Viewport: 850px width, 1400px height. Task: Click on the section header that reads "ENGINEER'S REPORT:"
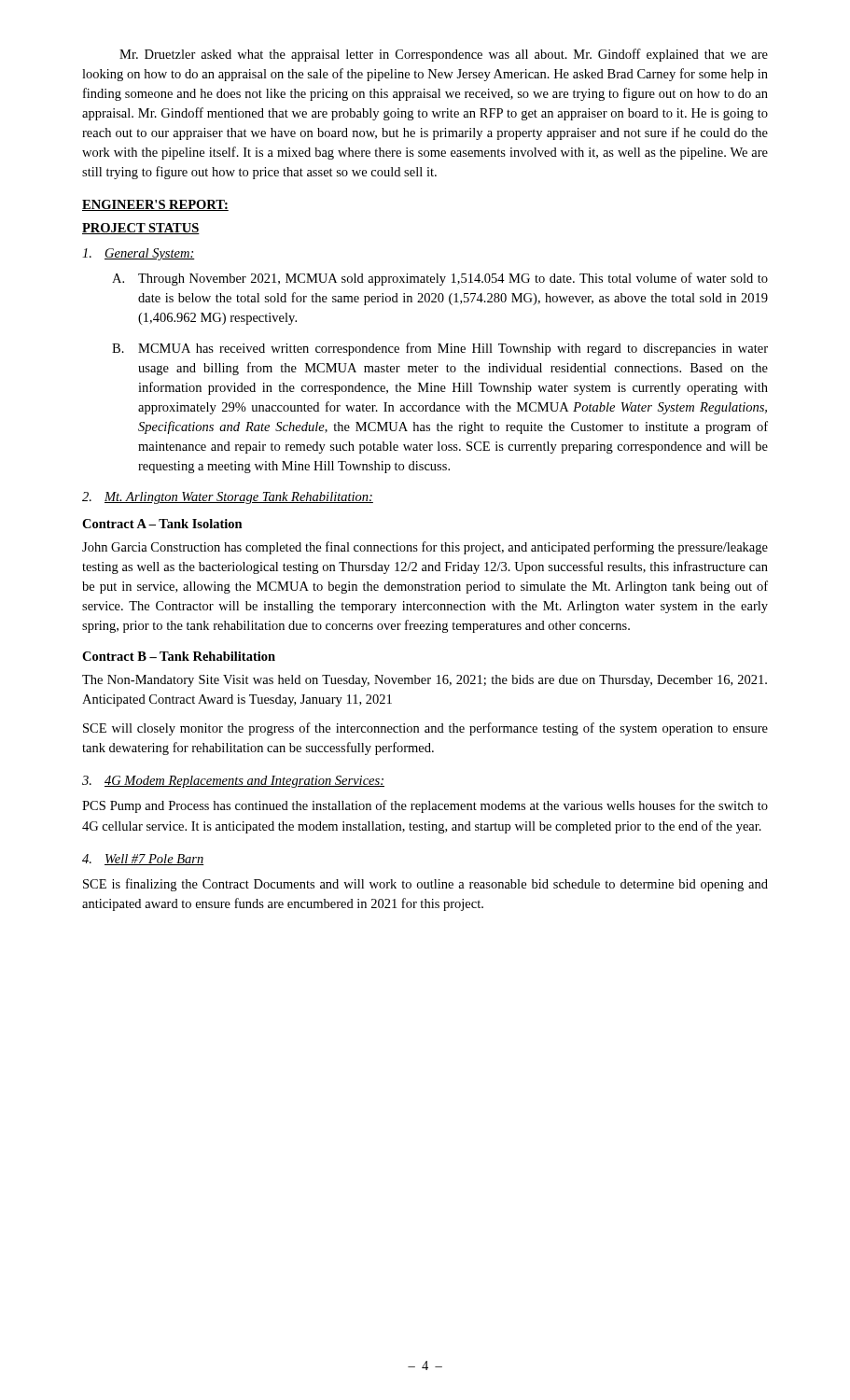point(155,204)
